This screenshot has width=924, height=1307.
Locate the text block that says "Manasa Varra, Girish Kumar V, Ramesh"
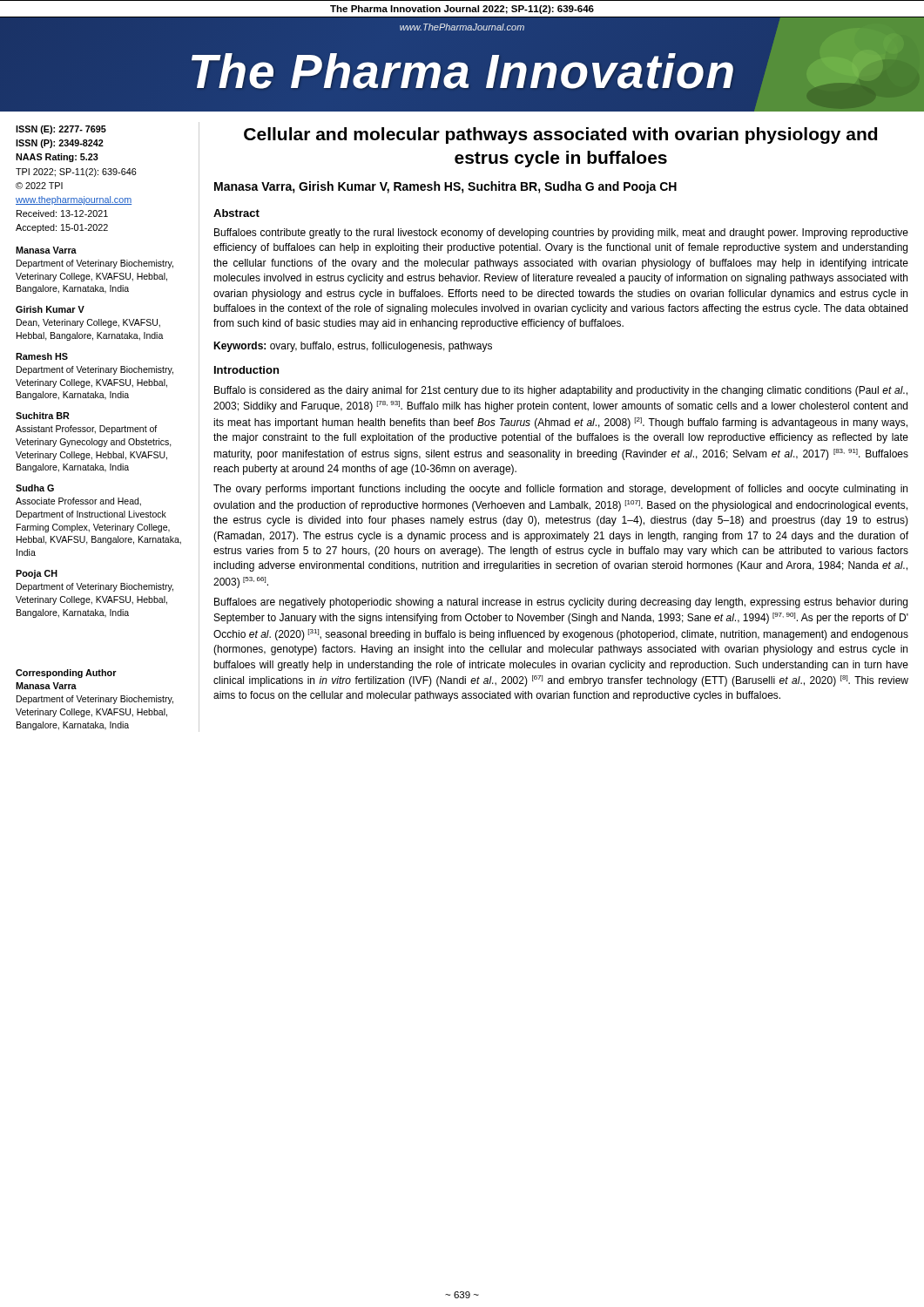tap(445, 186)
